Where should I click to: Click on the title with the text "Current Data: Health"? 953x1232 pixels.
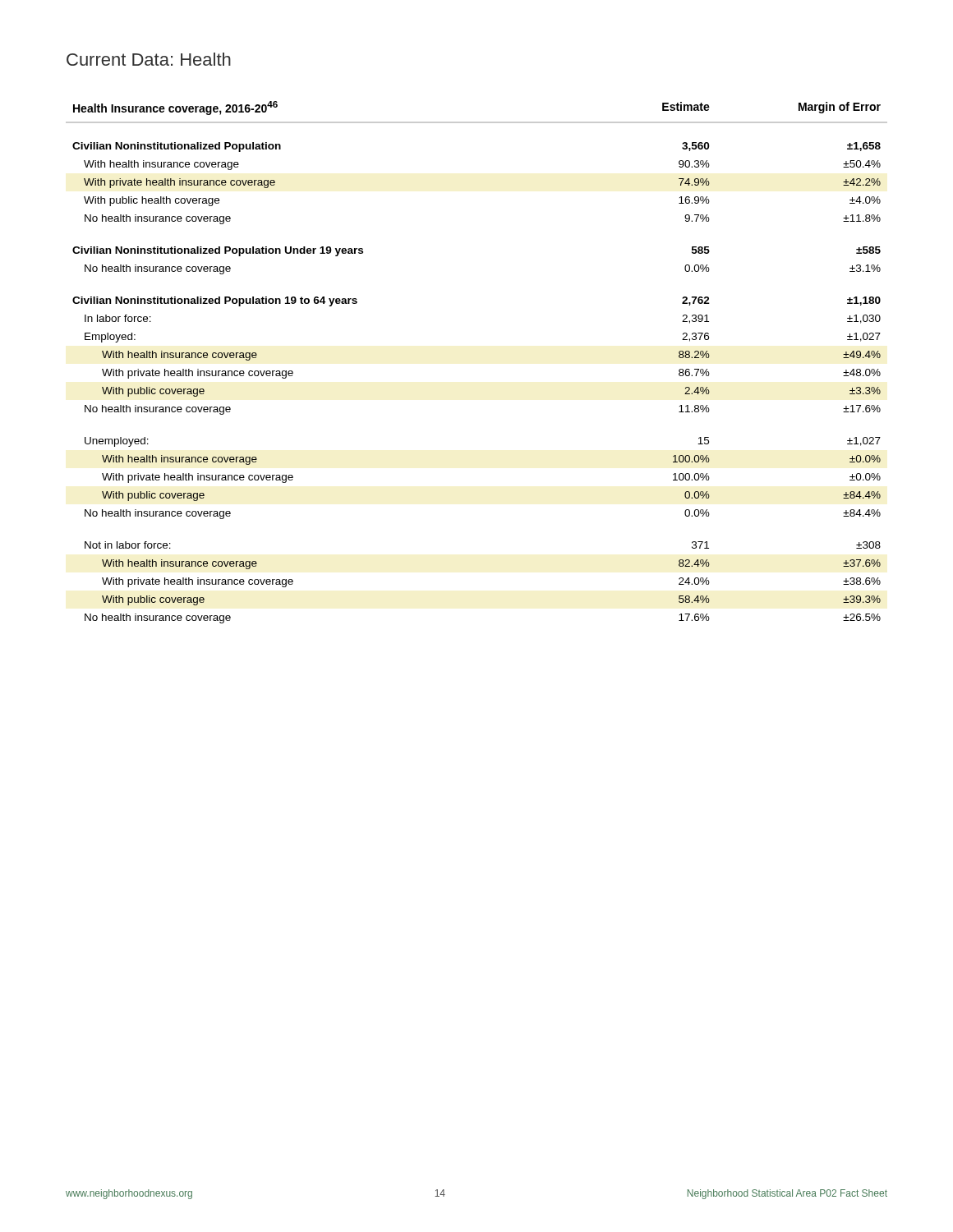(149, 60)
